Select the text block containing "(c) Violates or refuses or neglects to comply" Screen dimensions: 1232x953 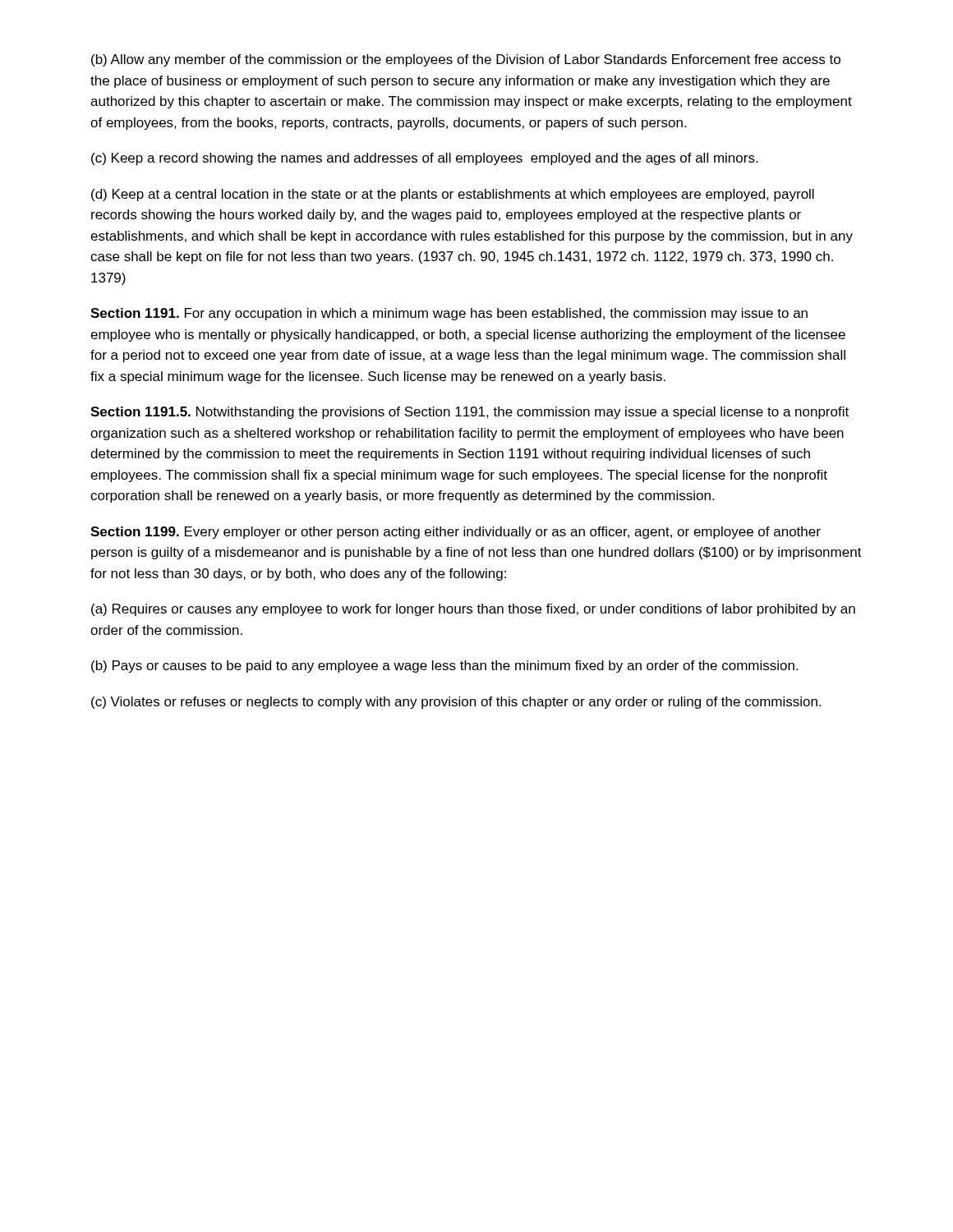(x=456, y=701)
